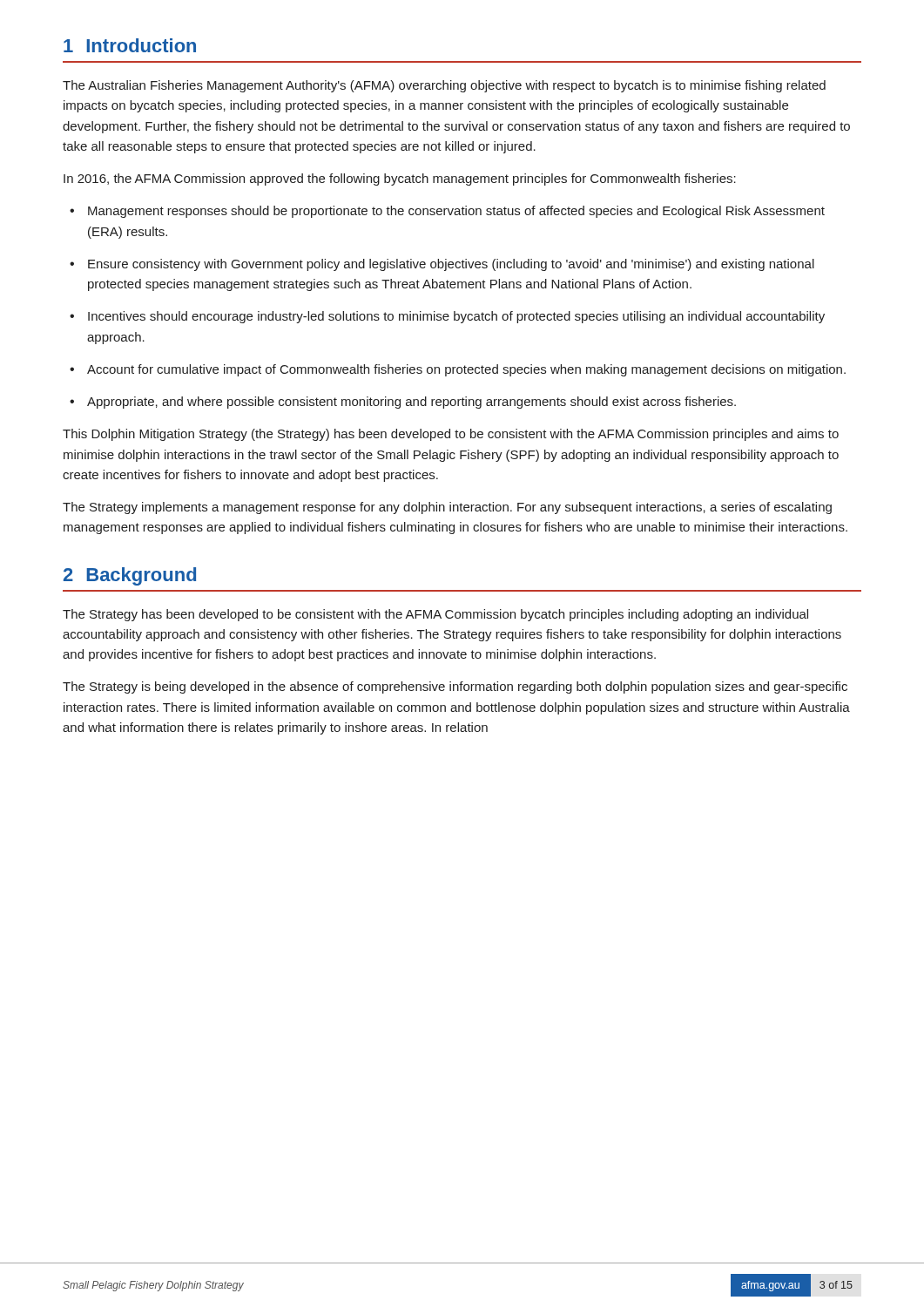This screenshot has width=924, height=1307.
Task: Locate the element starting "This Dolphin Mitigation Strategy (the Strategy)"
Action: [x=462, y=454]
